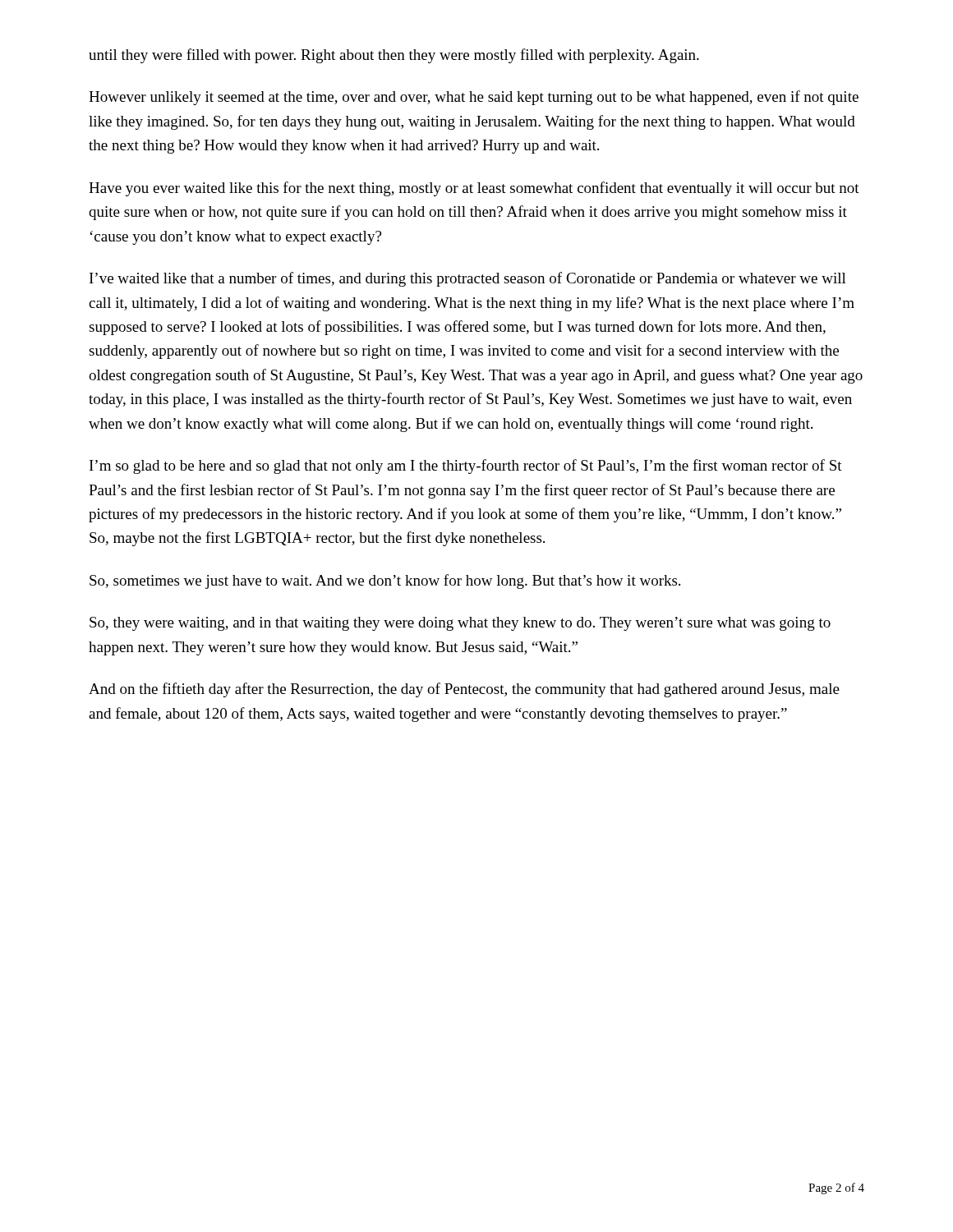Click the passage that begins "However unlikely it seemed at the time, over"
Screen dimensions: 1232x953
(474, 121)
